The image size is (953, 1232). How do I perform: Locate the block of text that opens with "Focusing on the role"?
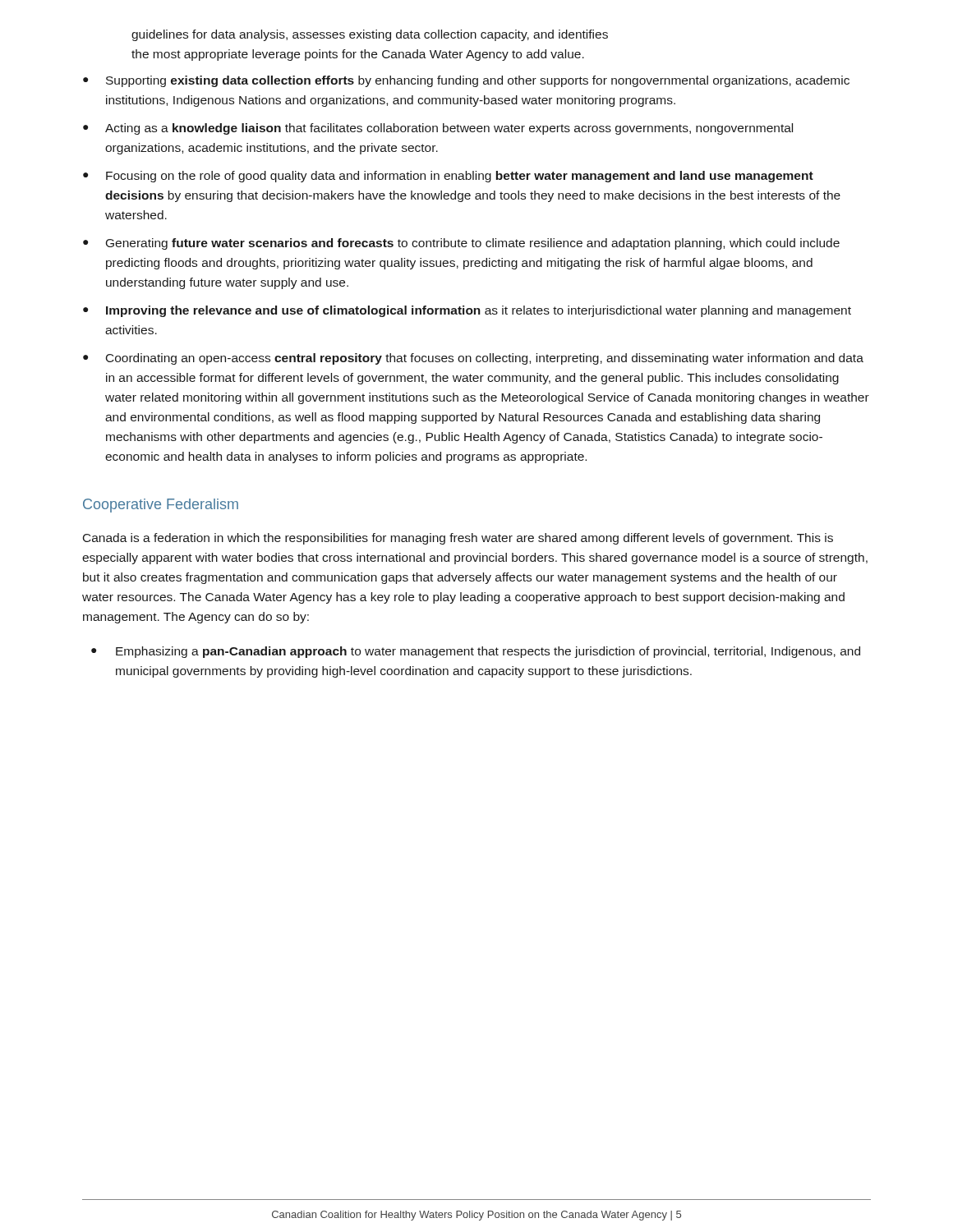pyautogui.click(x=473, y=195)
